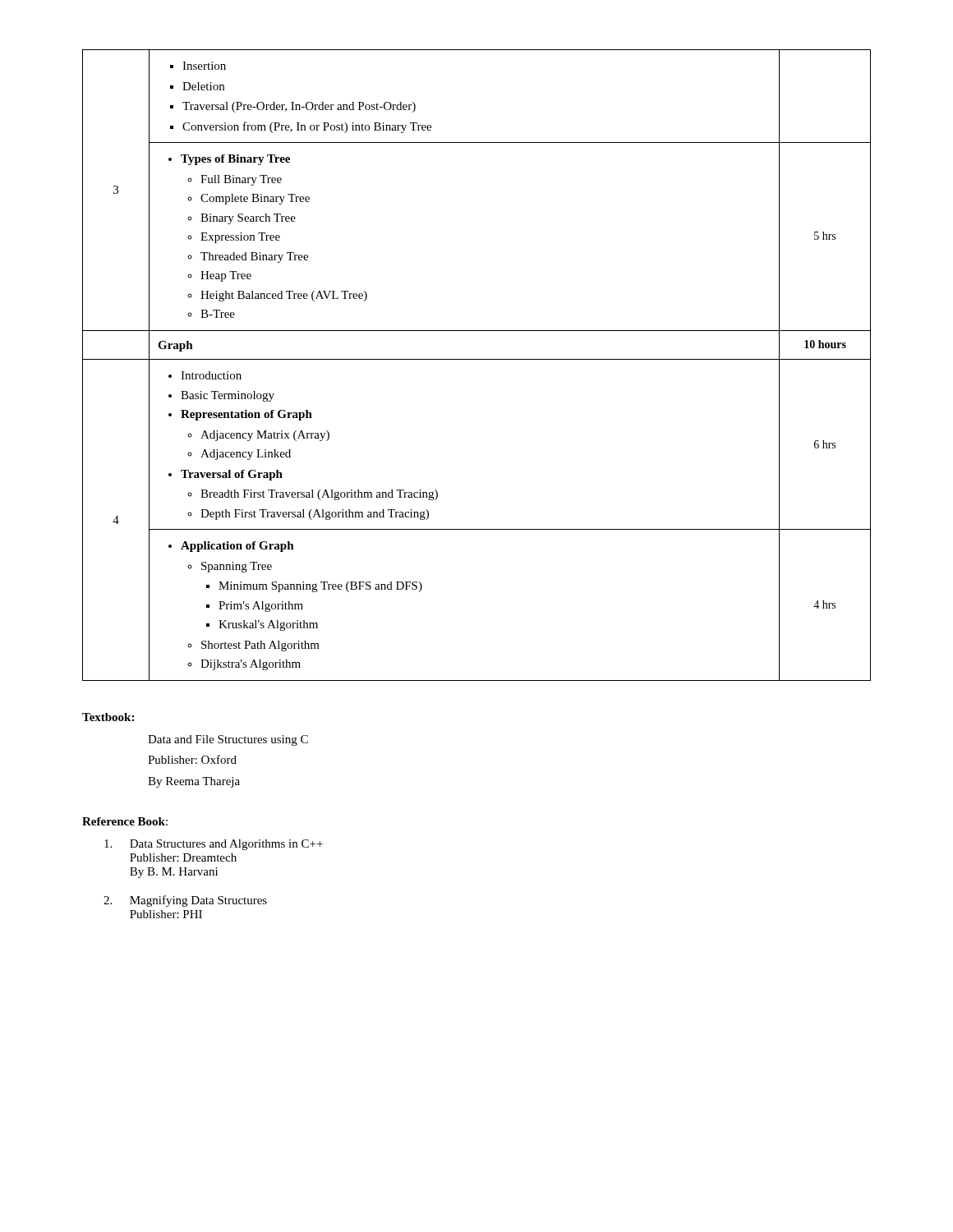Where is the passage that starts "Data Structures and Algorithms in C++ Publisher:"?

click(213, 858)
